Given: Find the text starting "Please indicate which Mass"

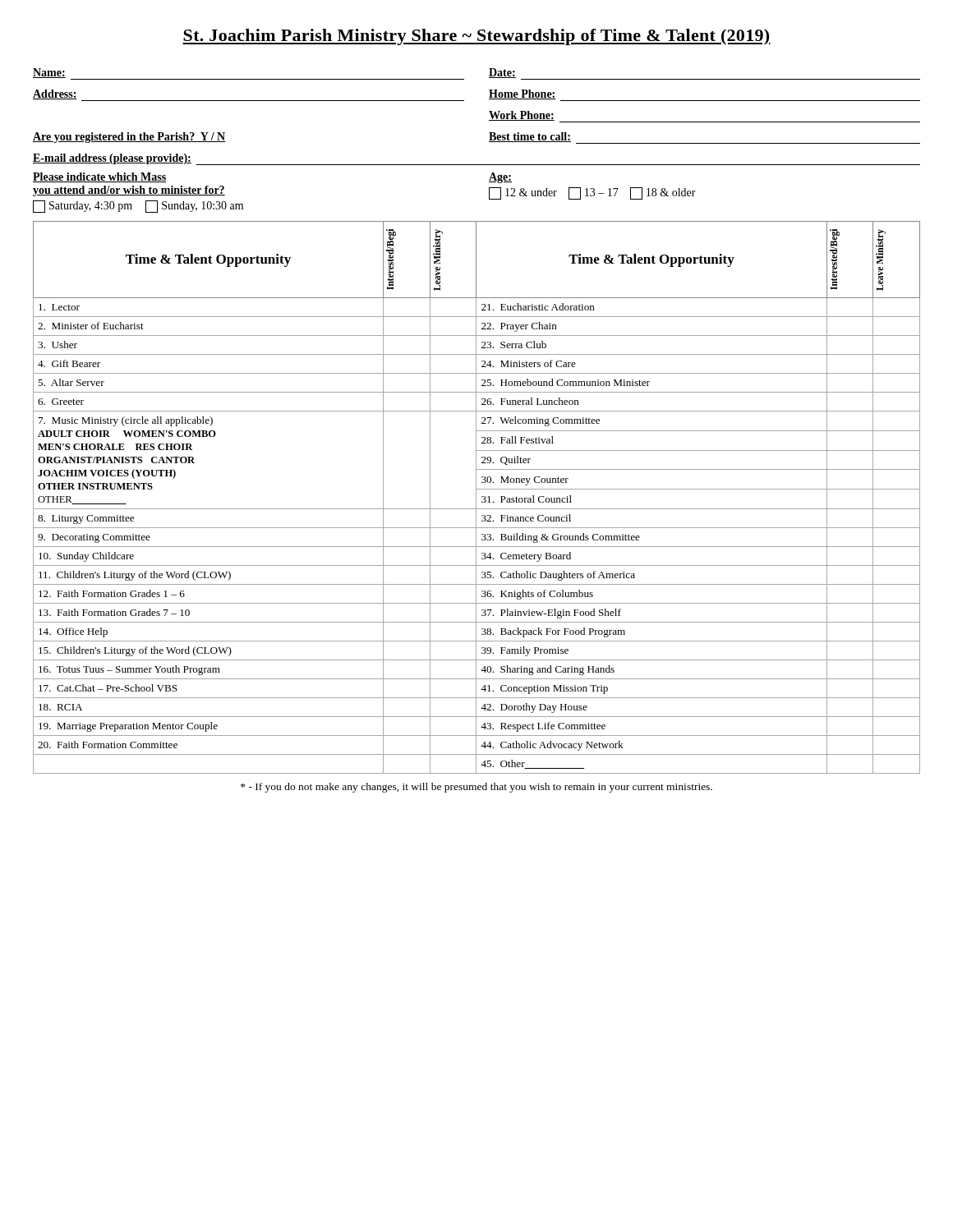Looking at the screenshot, I should (99, 178).
